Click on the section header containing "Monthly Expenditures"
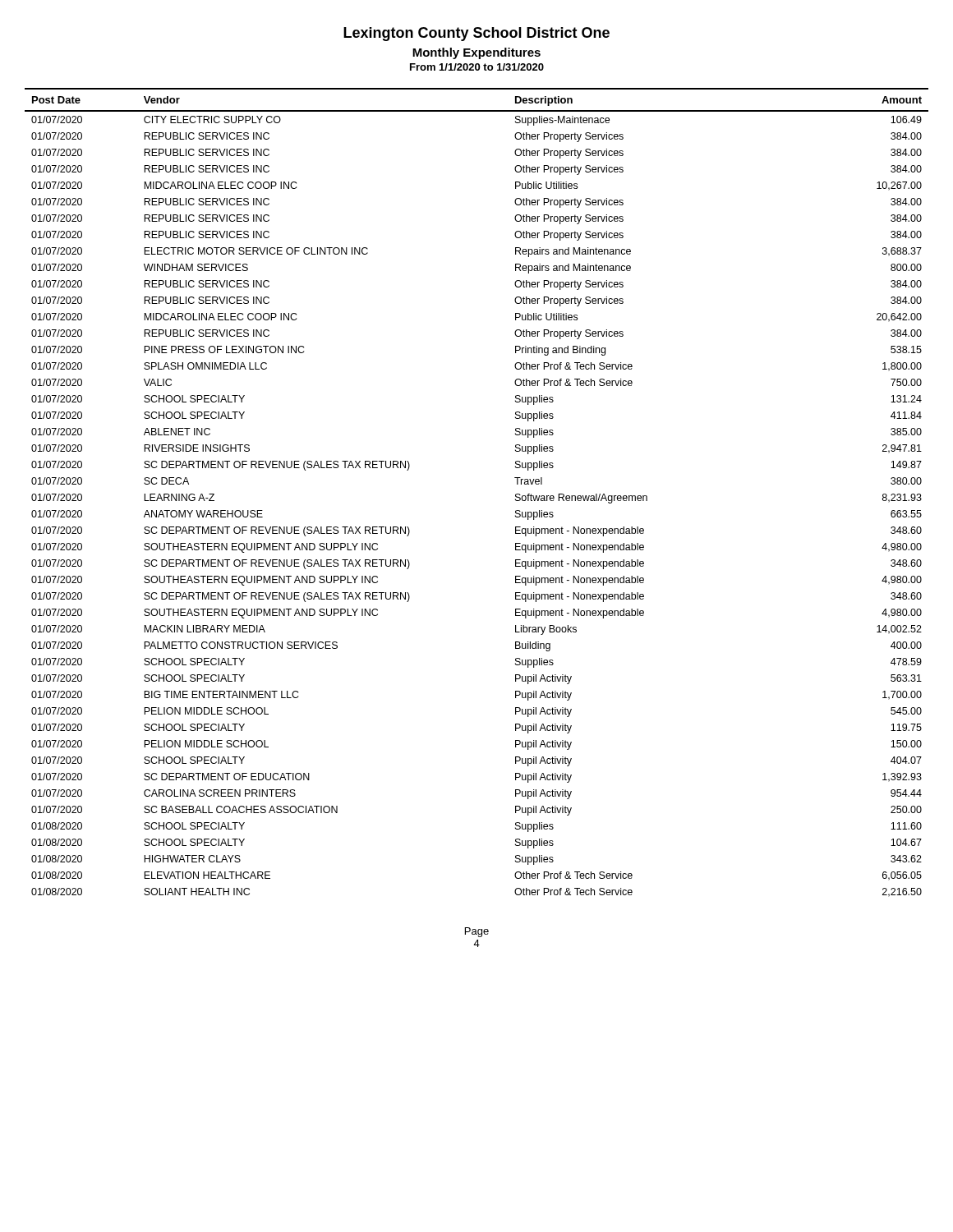953x1232 pixels. click(476, 52)
